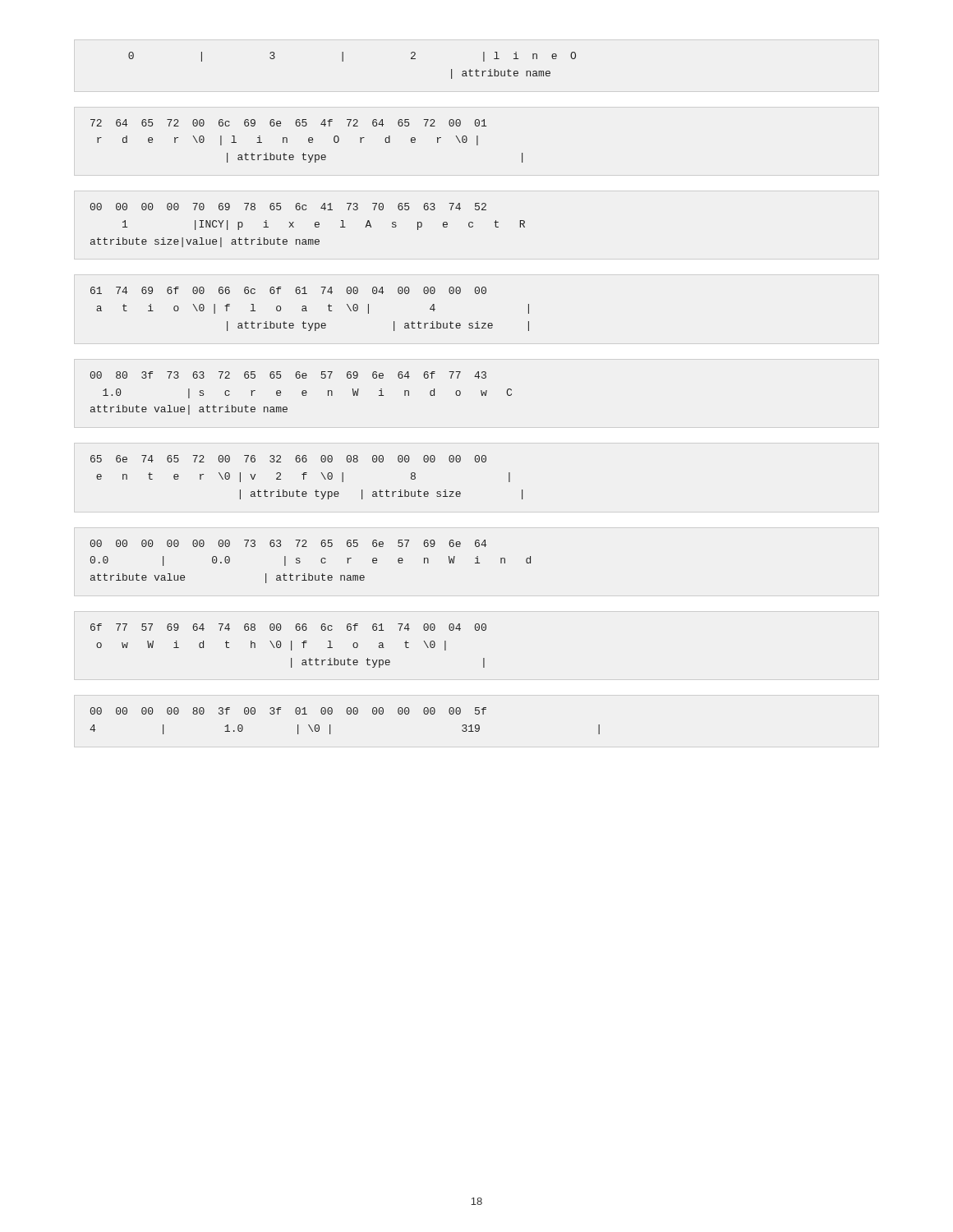Navigate to the text starting "6f 77 57 69 64"
This screenshot has height=1232, width=953.
[288, 646]
